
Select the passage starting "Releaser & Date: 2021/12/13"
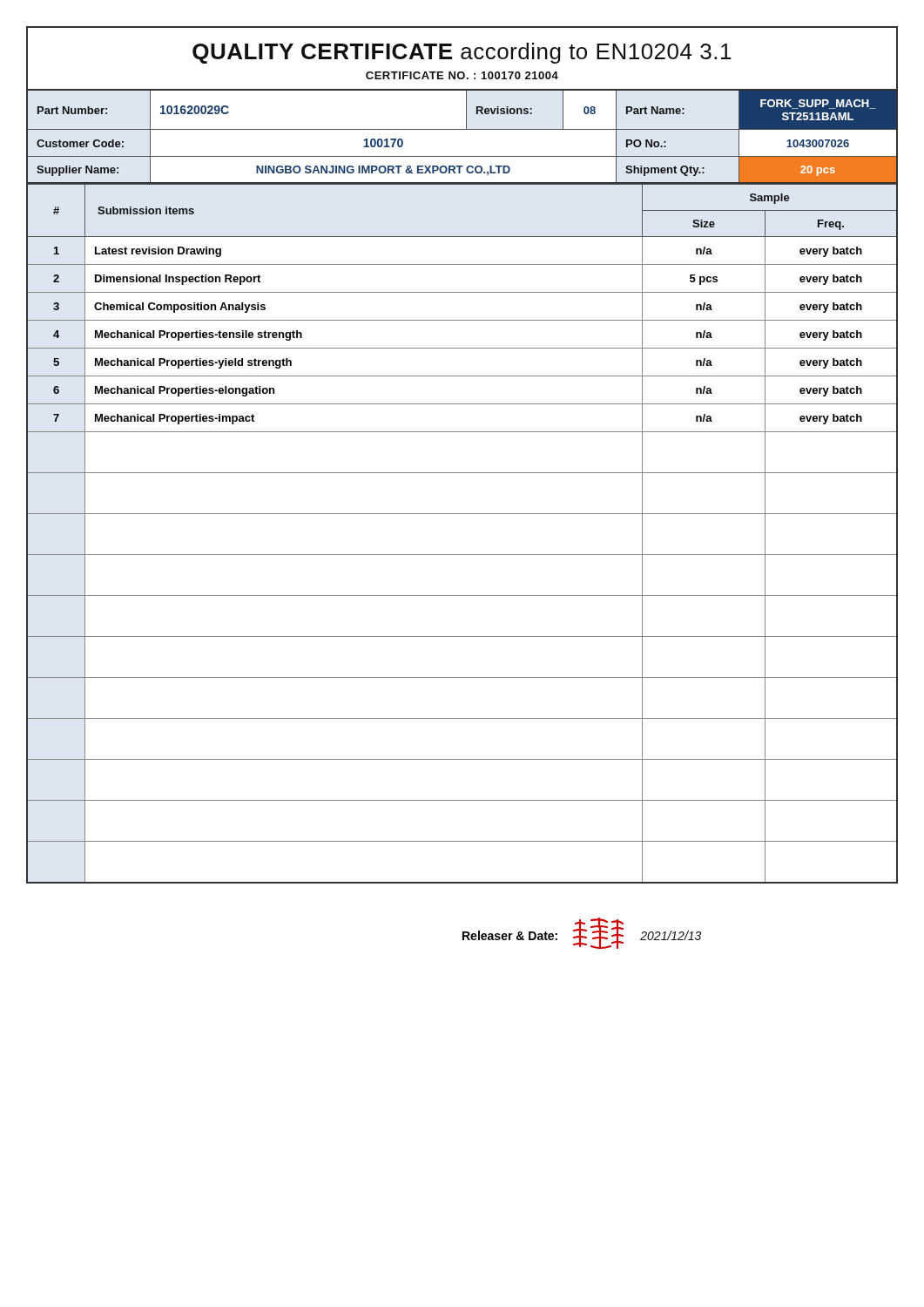581,936
